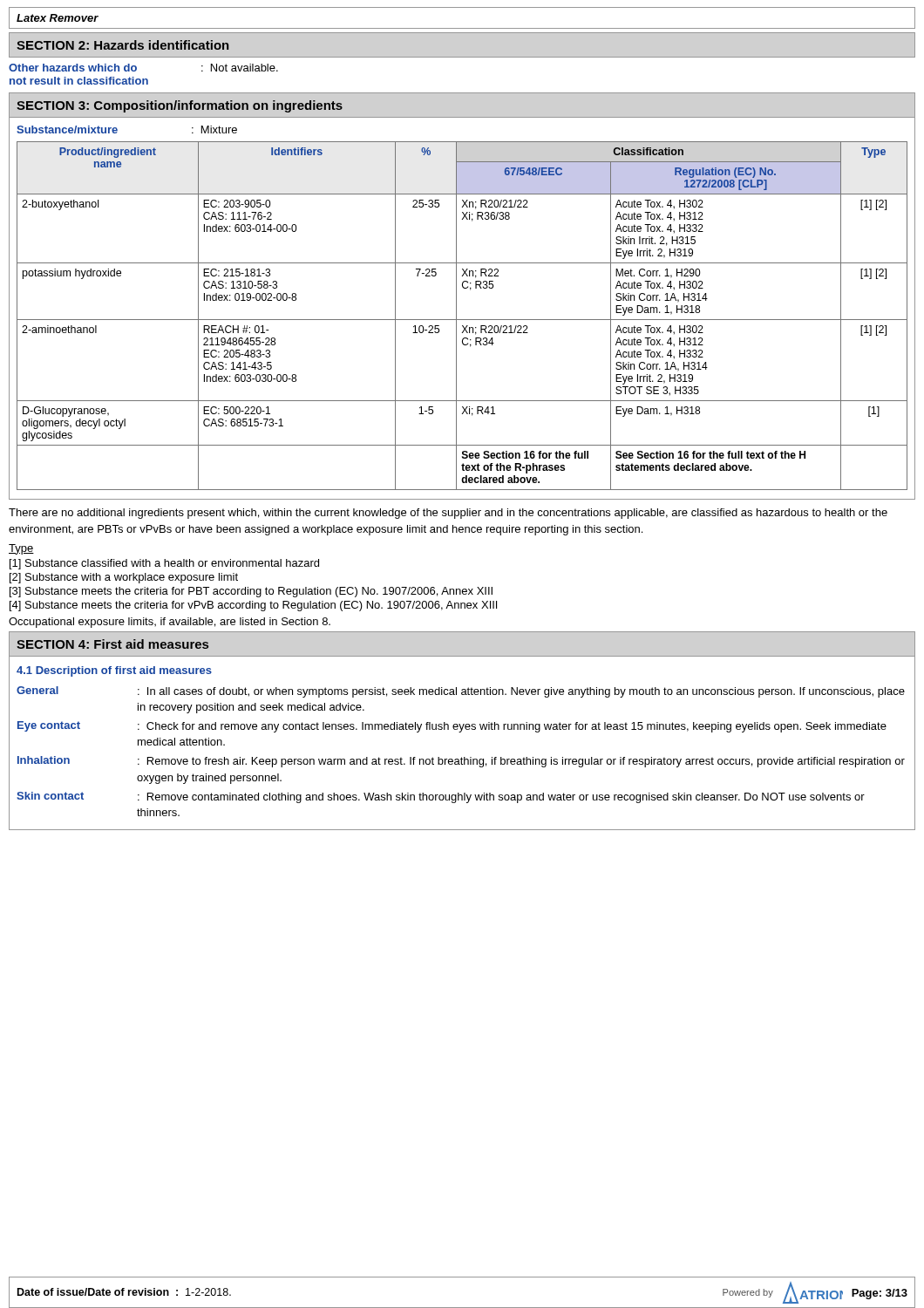Locate the text containing "Substance/mixture : Mixture"
924x1308 pixels.
coord(127,129)
